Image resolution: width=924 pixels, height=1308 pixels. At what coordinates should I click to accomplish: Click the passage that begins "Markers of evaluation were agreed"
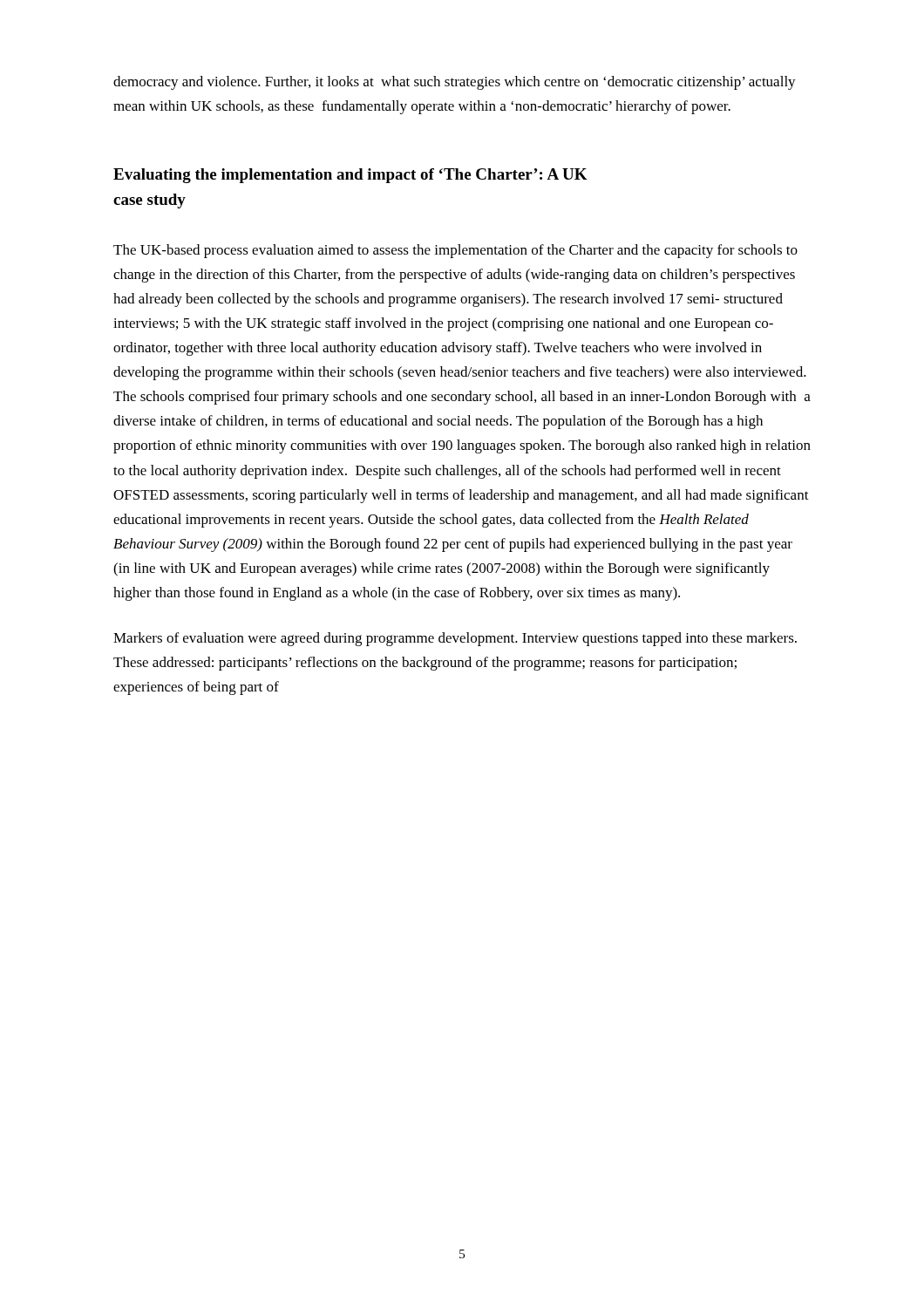pyautogui.click(x=455, y=662)
